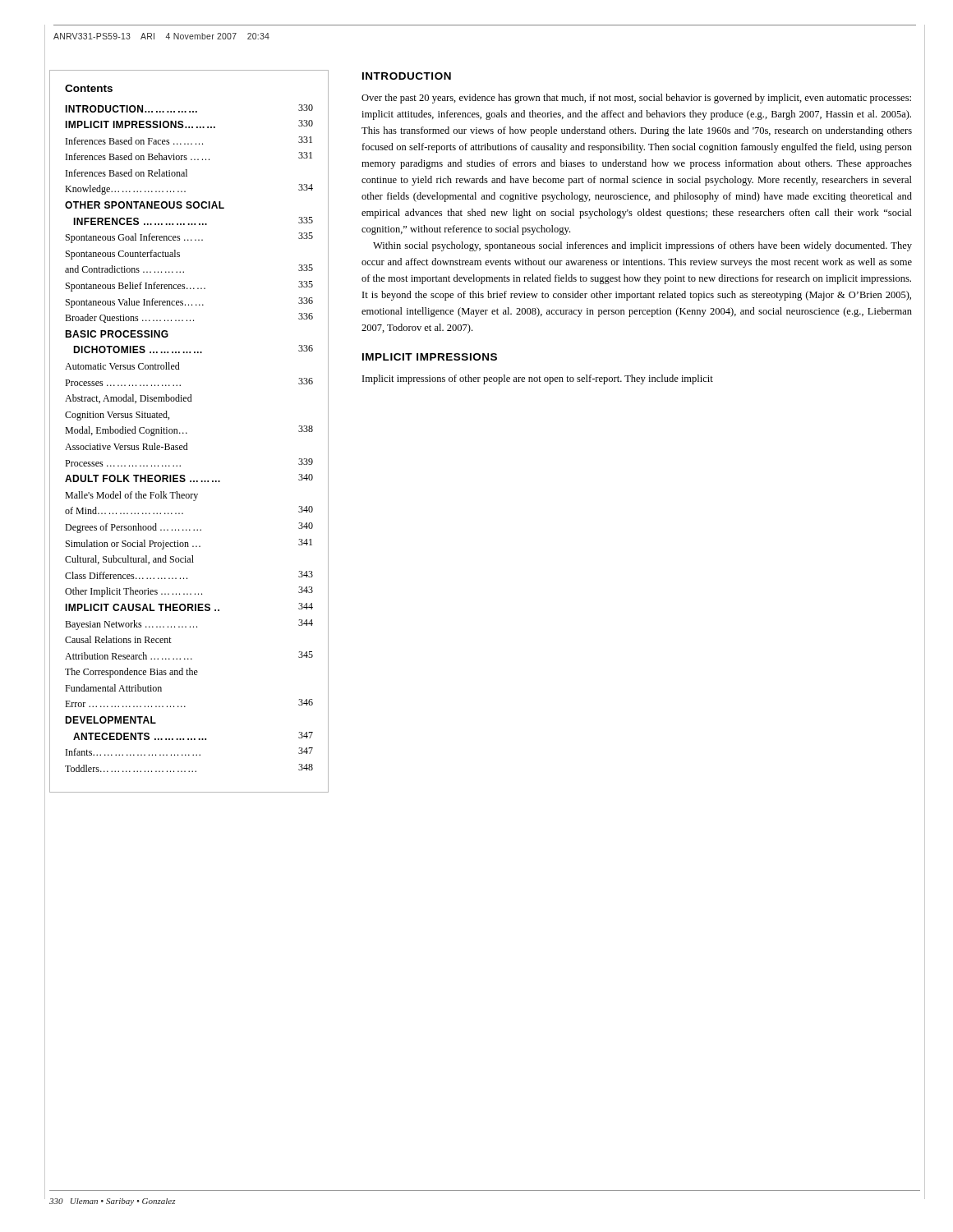This screenshot has width=953, height=1232.
Task: Find "IMPLICIT IMPRESSIONS" on this page
Action: click(430, 357)
